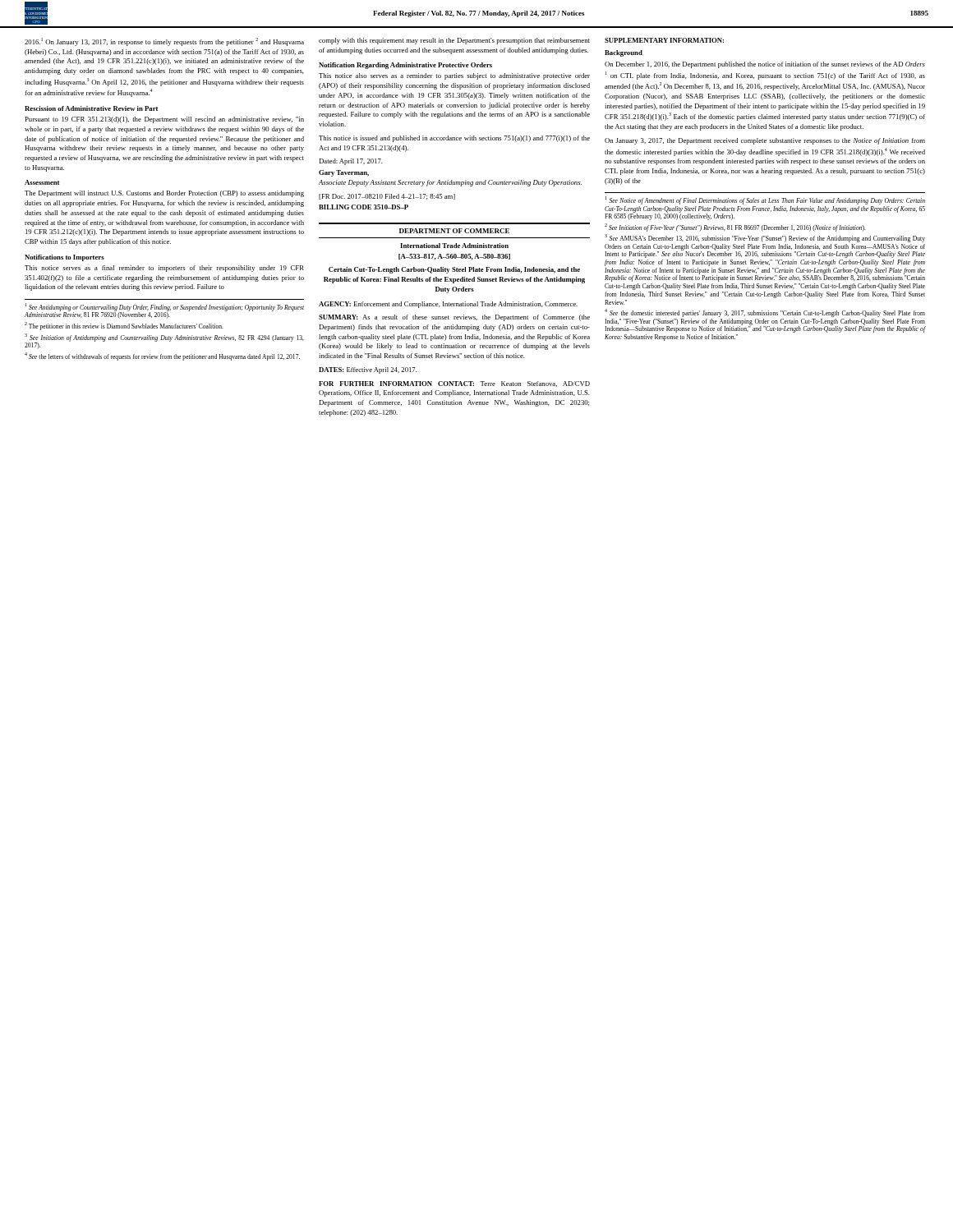Point to the passage starting "On January 3, 2017, the Department"
953x1232 pixels.
coord(765,160)
